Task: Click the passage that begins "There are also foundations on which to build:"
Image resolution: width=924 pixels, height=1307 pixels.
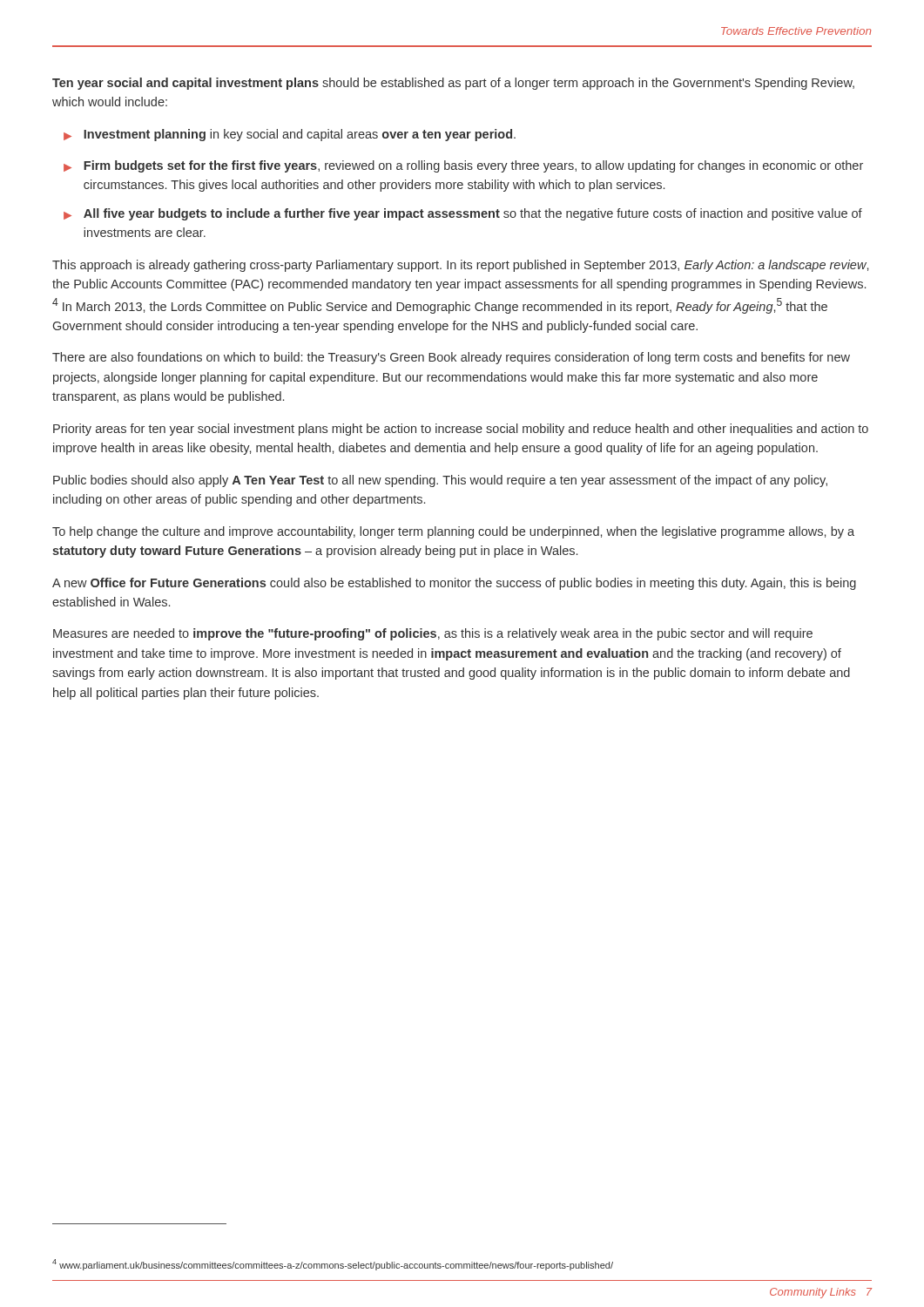Action: point(451,377)
